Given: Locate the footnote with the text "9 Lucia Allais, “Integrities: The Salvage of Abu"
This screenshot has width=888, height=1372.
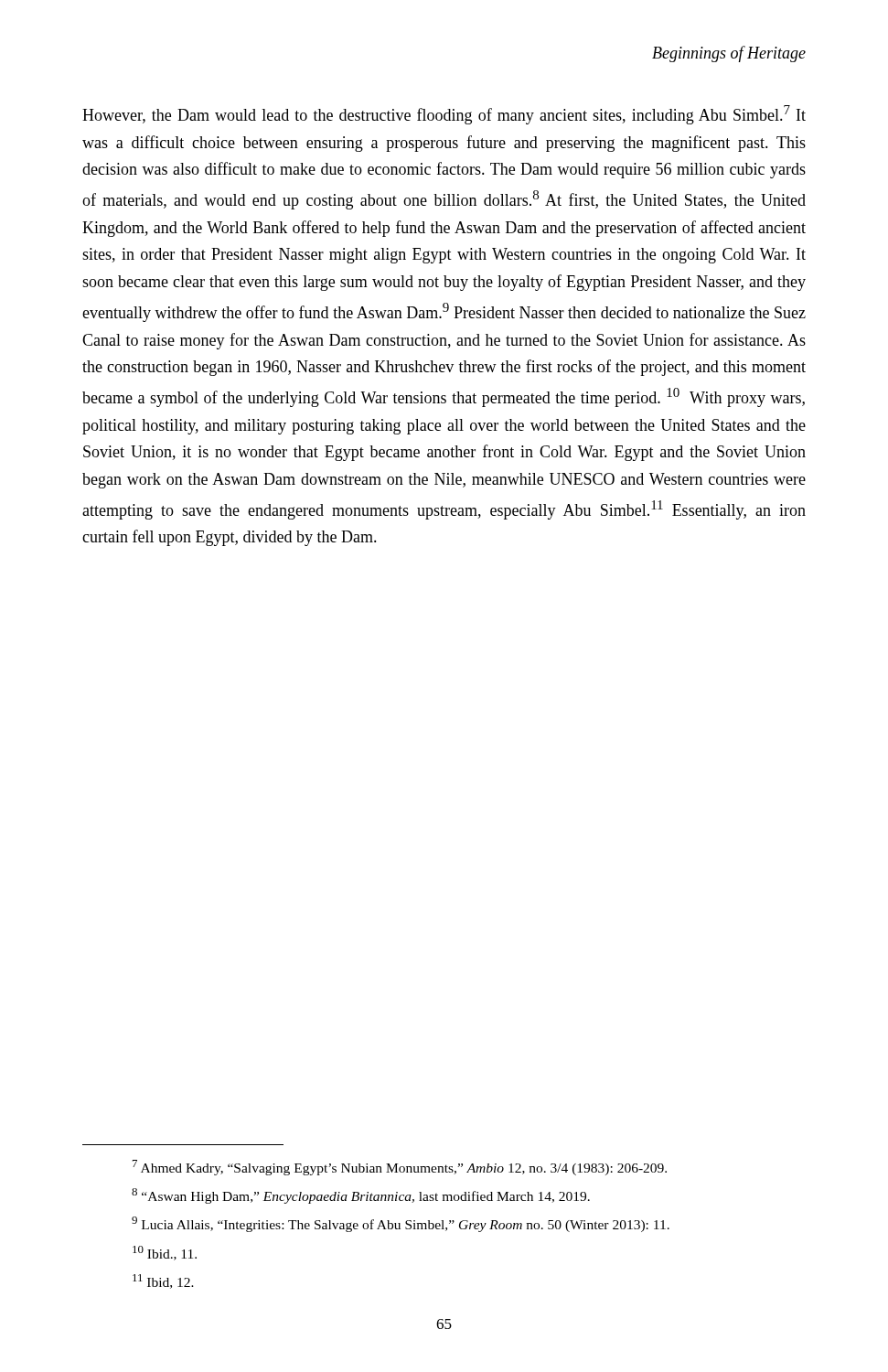Looking at the screenshot, I should tap(444, 1224).
